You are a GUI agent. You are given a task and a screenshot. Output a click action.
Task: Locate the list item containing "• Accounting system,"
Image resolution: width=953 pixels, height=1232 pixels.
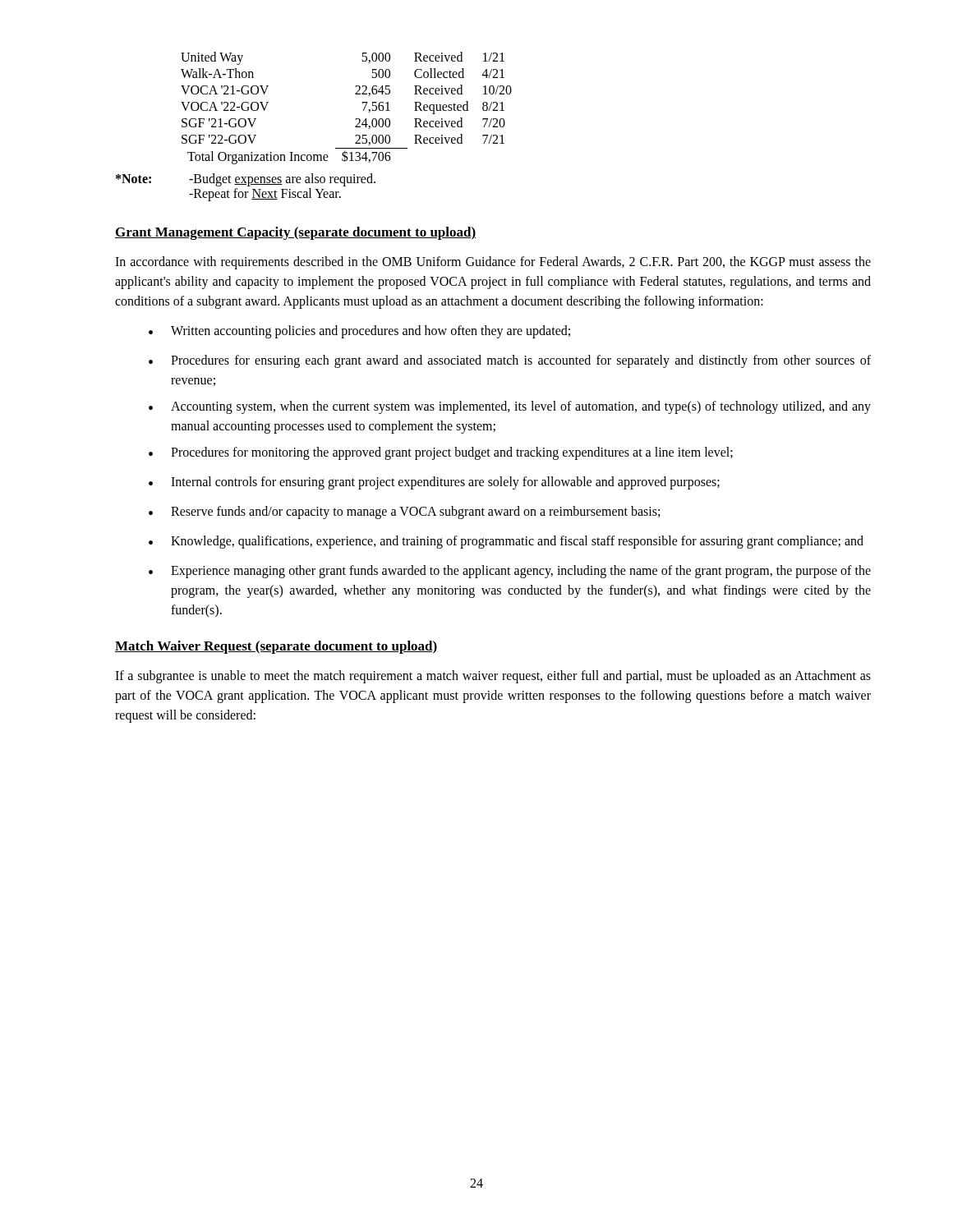coord(509,416)
